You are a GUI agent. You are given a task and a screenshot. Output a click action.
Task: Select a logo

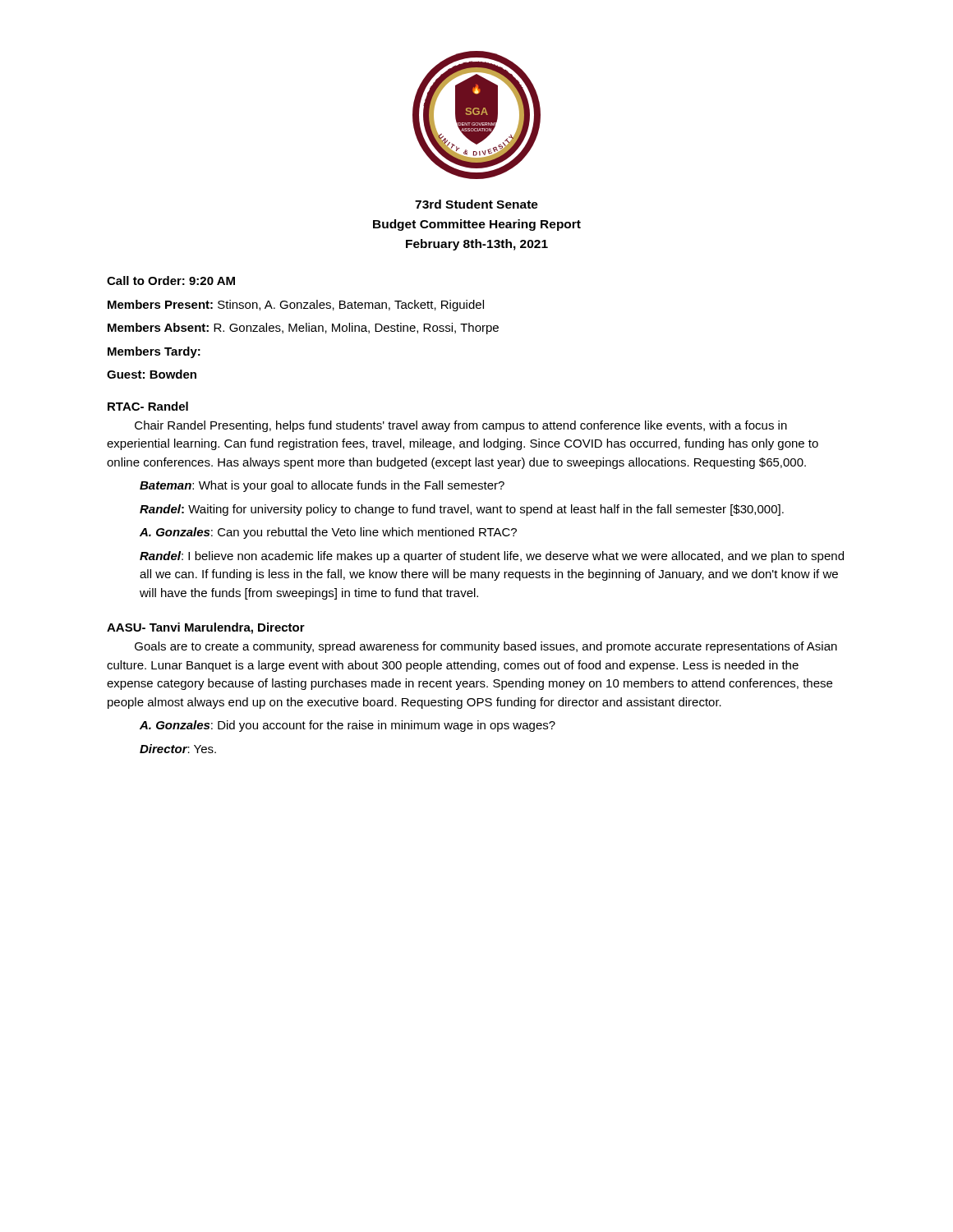tap(476, 116)
